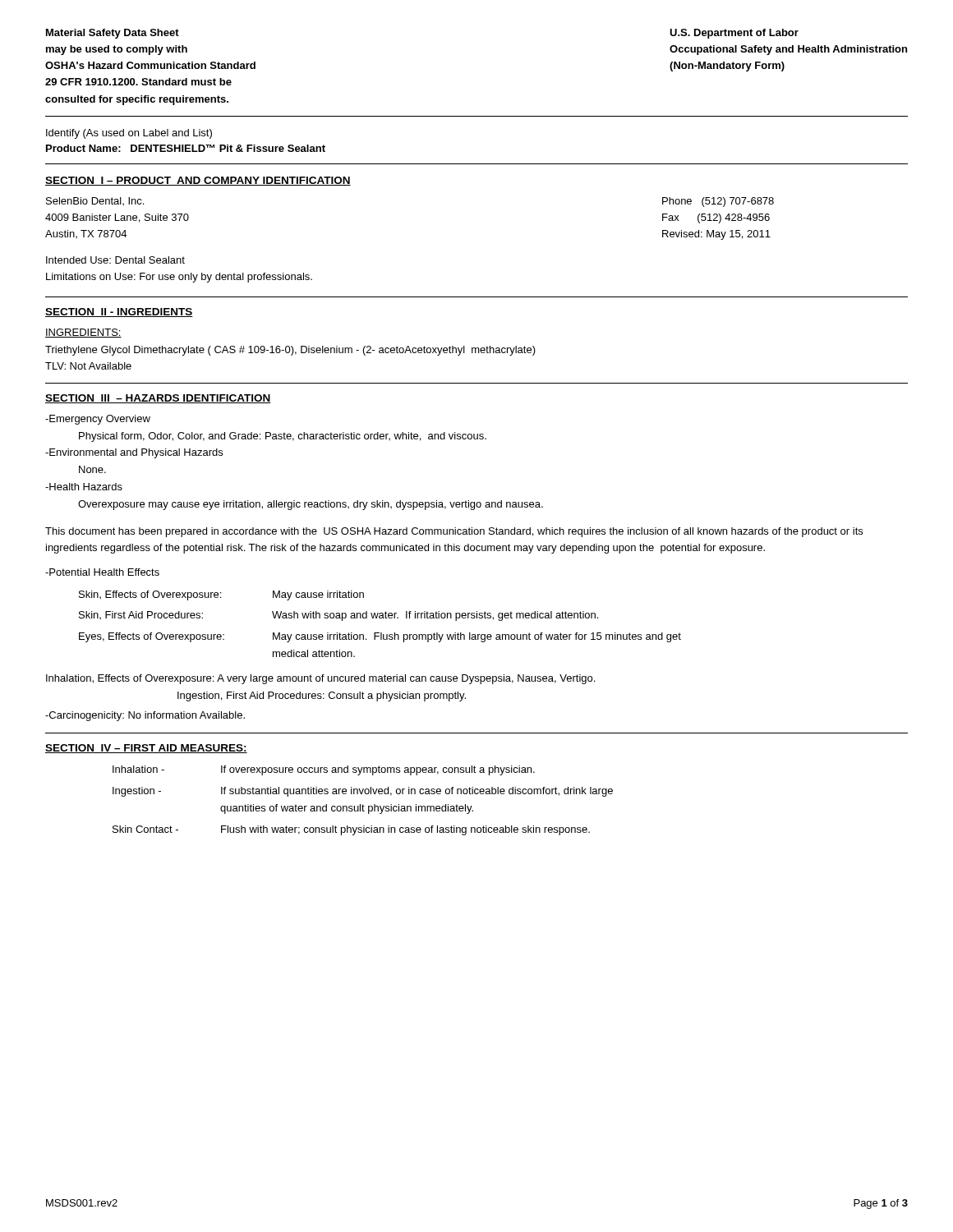Navigate to the text block starting "Inhalation - If"
Image resolution: width=953 pixels, height=1232 pixels.
509,801
